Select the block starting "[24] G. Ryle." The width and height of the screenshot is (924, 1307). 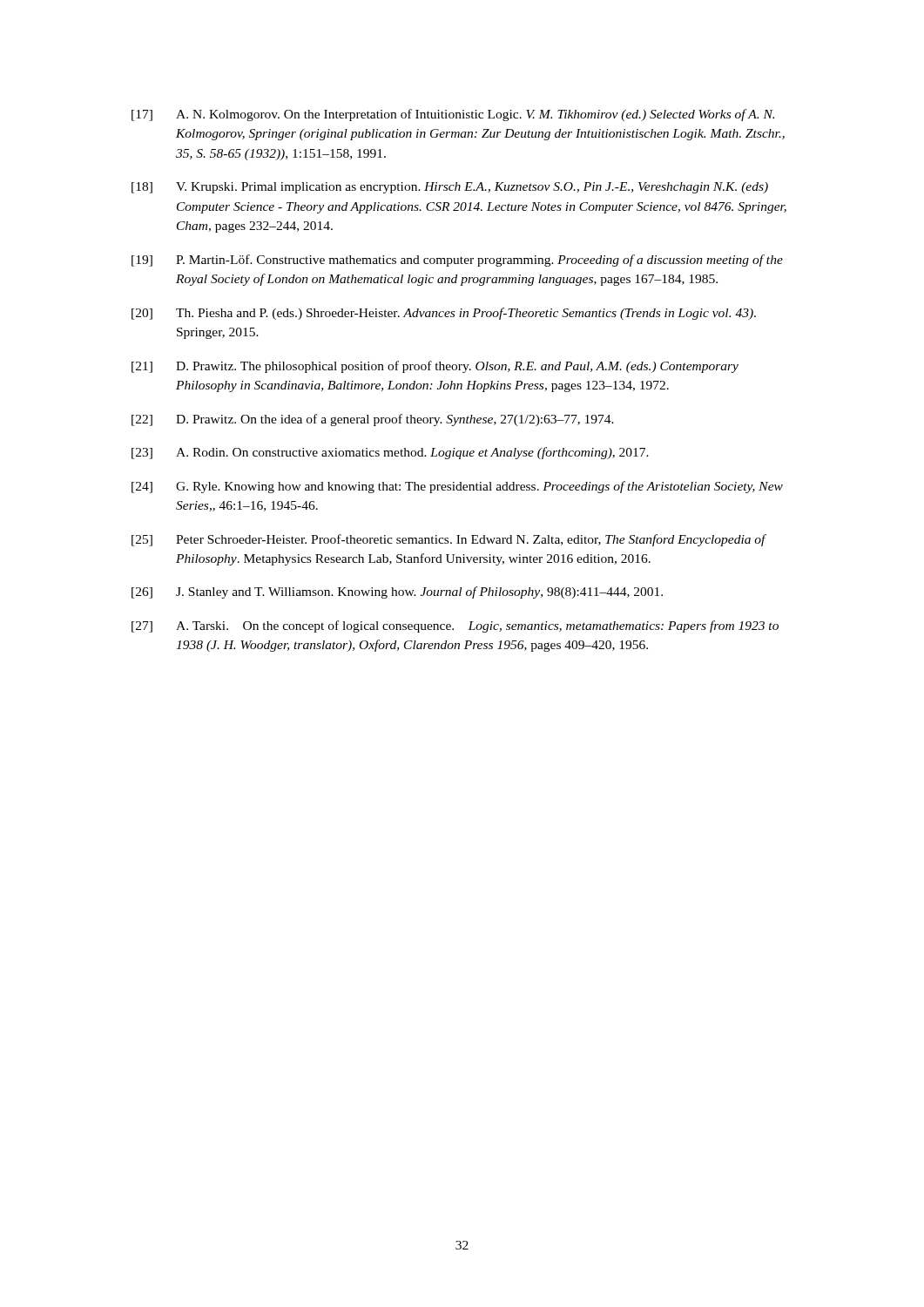[x=466, y=496]
